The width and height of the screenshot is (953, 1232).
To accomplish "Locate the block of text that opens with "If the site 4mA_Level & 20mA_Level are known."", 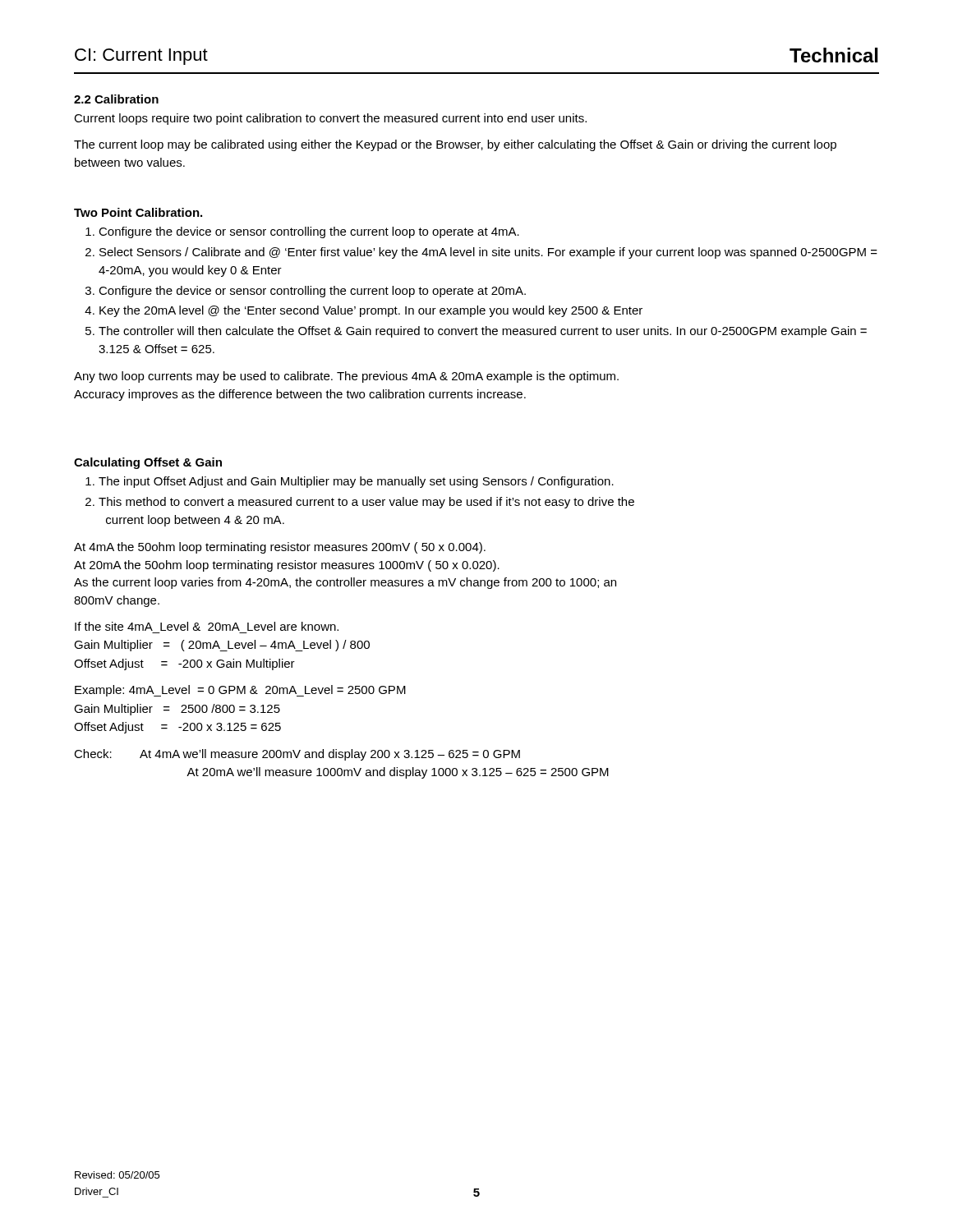I will (x=222, y=645).
